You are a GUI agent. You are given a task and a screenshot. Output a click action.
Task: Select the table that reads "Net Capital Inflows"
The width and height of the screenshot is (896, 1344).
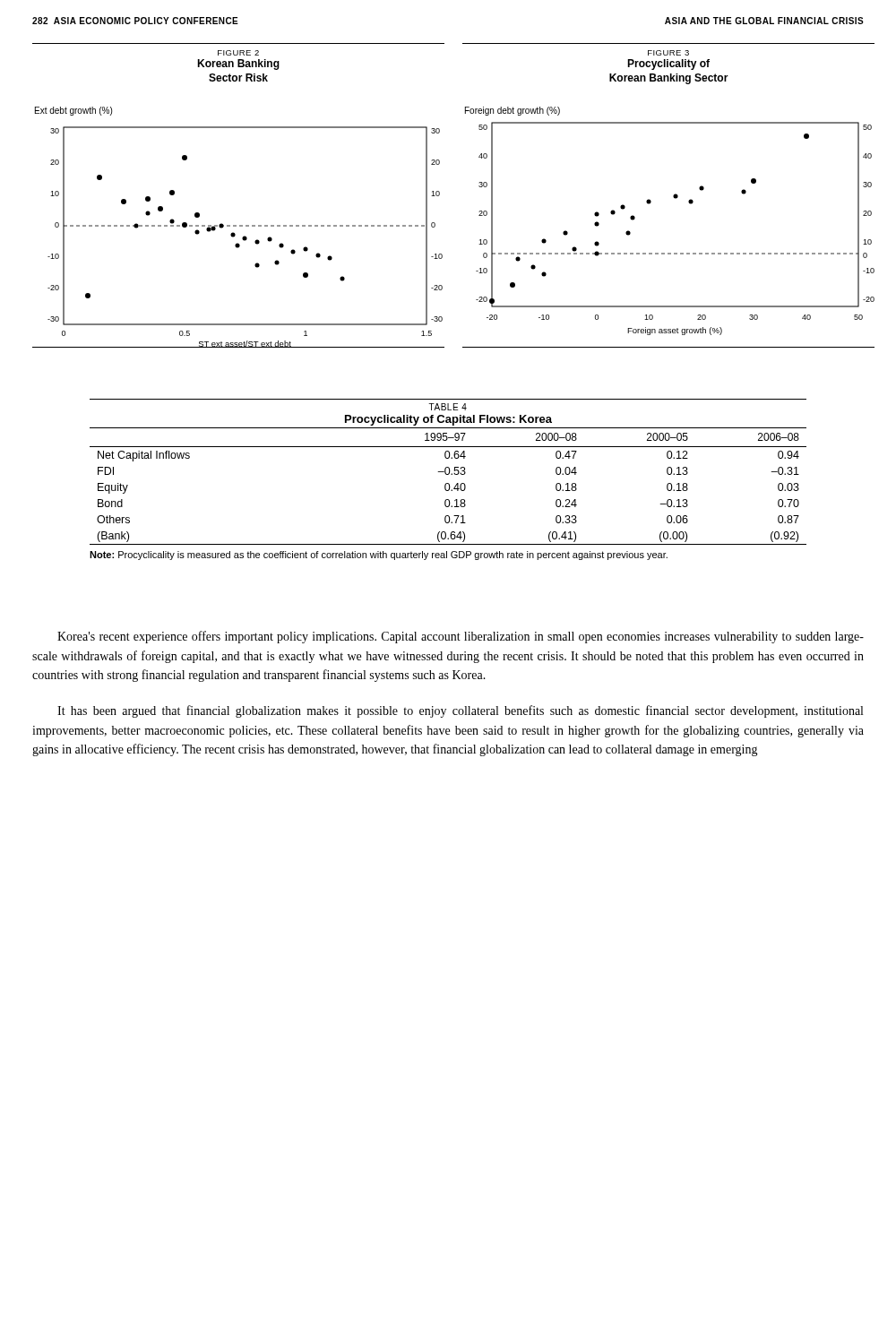tap(448, 480)
